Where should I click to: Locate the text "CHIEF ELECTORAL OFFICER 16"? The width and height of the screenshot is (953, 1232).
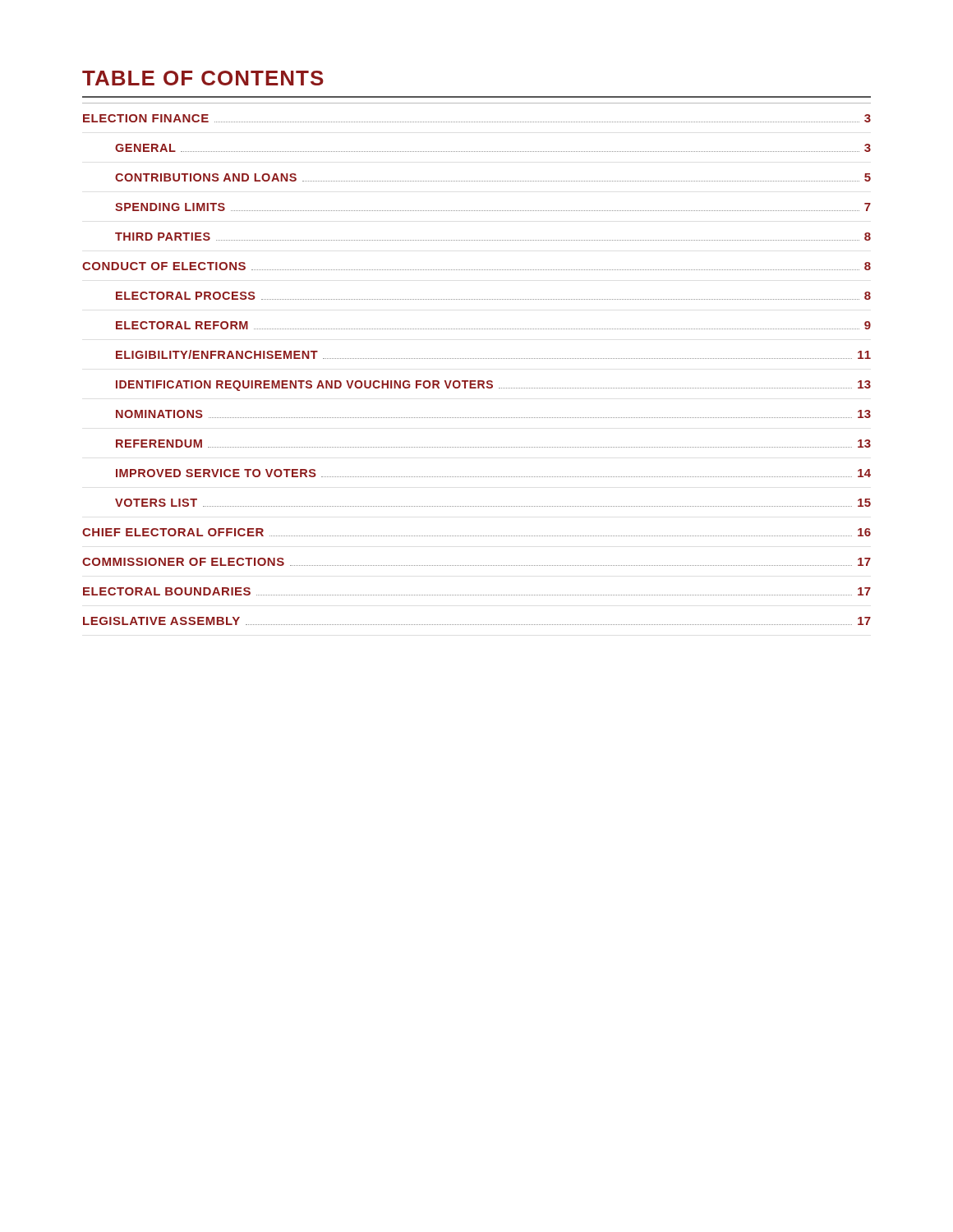tap(476, 532)
